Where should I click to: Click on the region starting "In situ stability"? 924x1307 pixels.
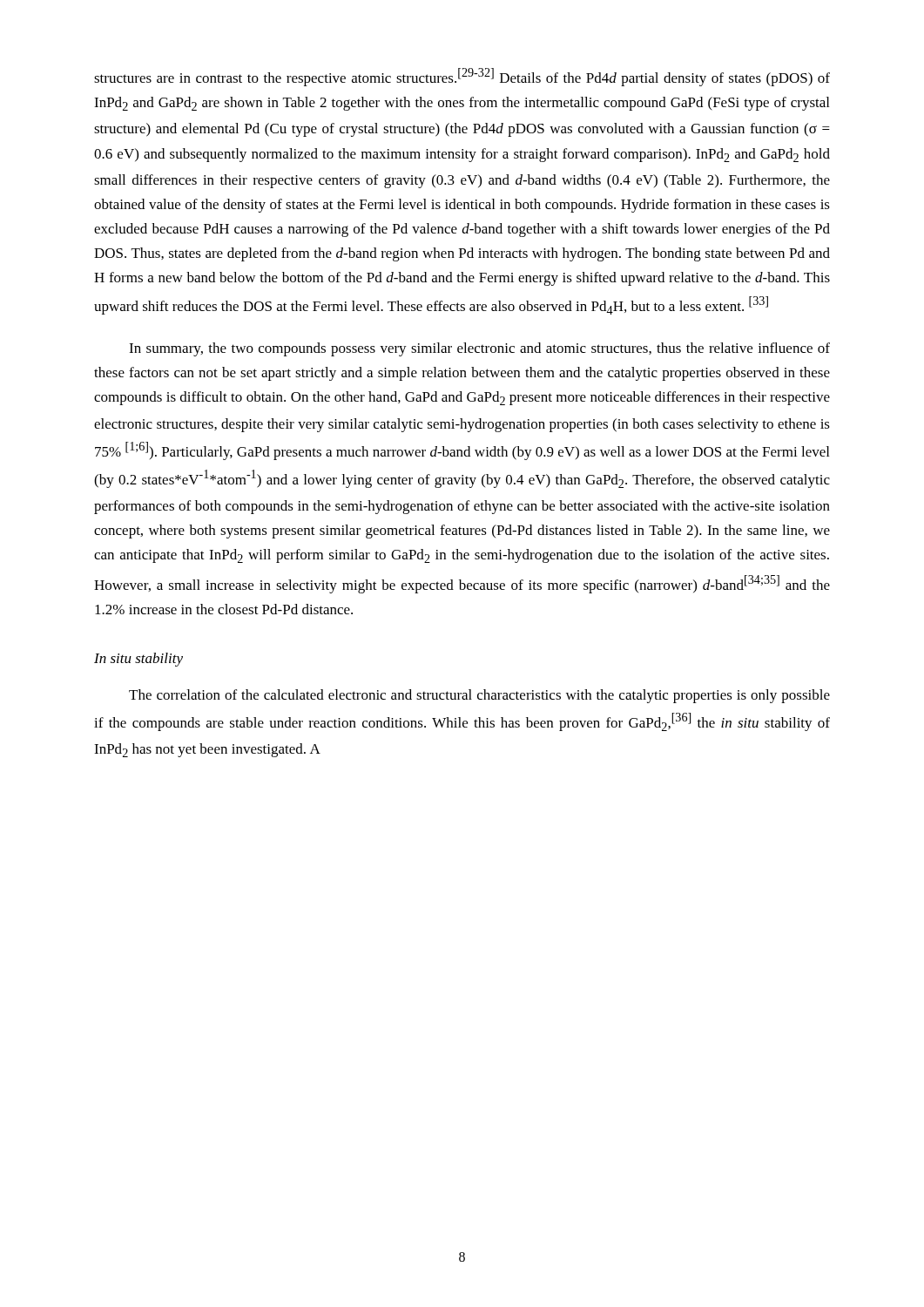[x=138, y=660]
